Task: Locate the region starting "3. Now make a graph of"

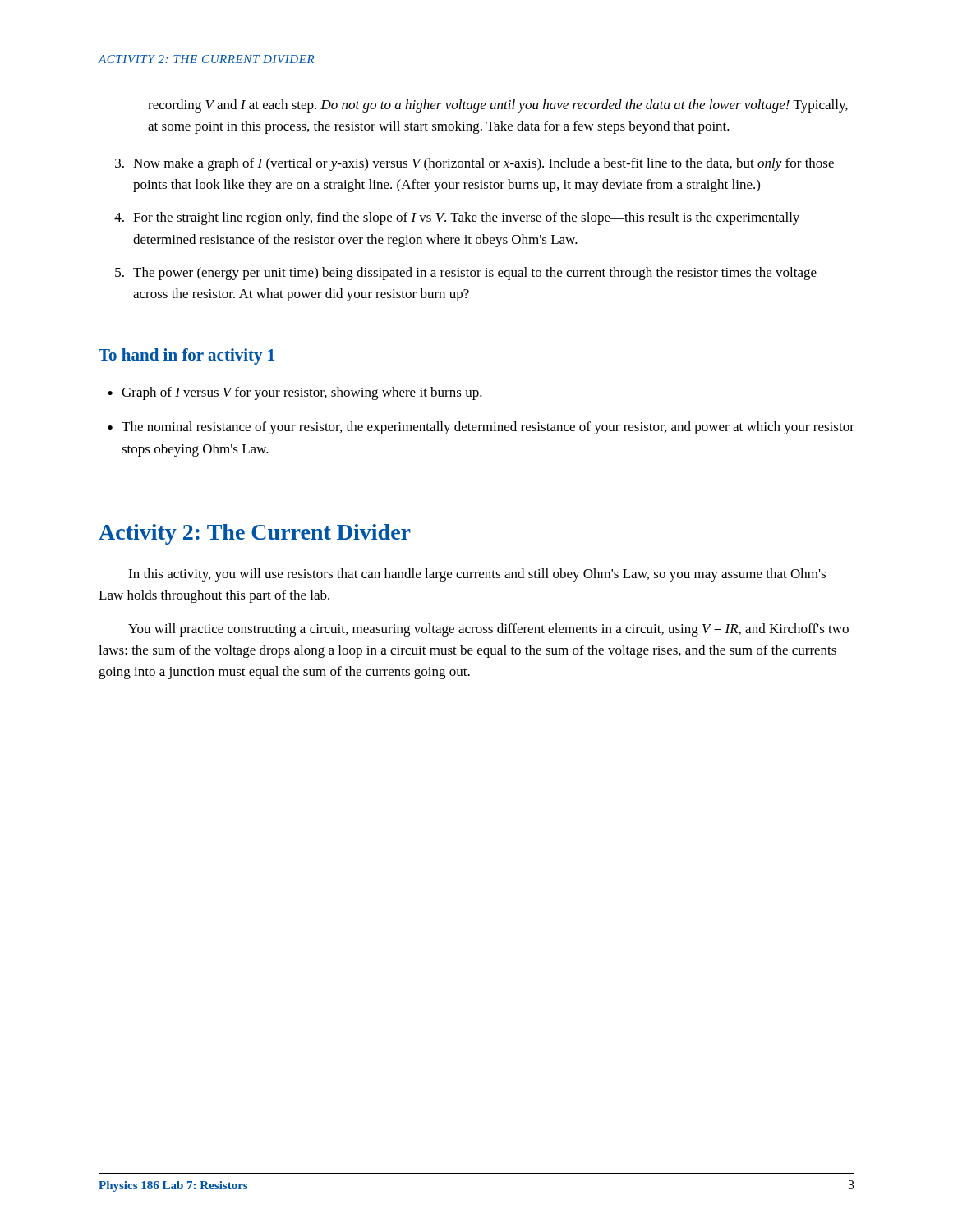Action: click(476, 174)
